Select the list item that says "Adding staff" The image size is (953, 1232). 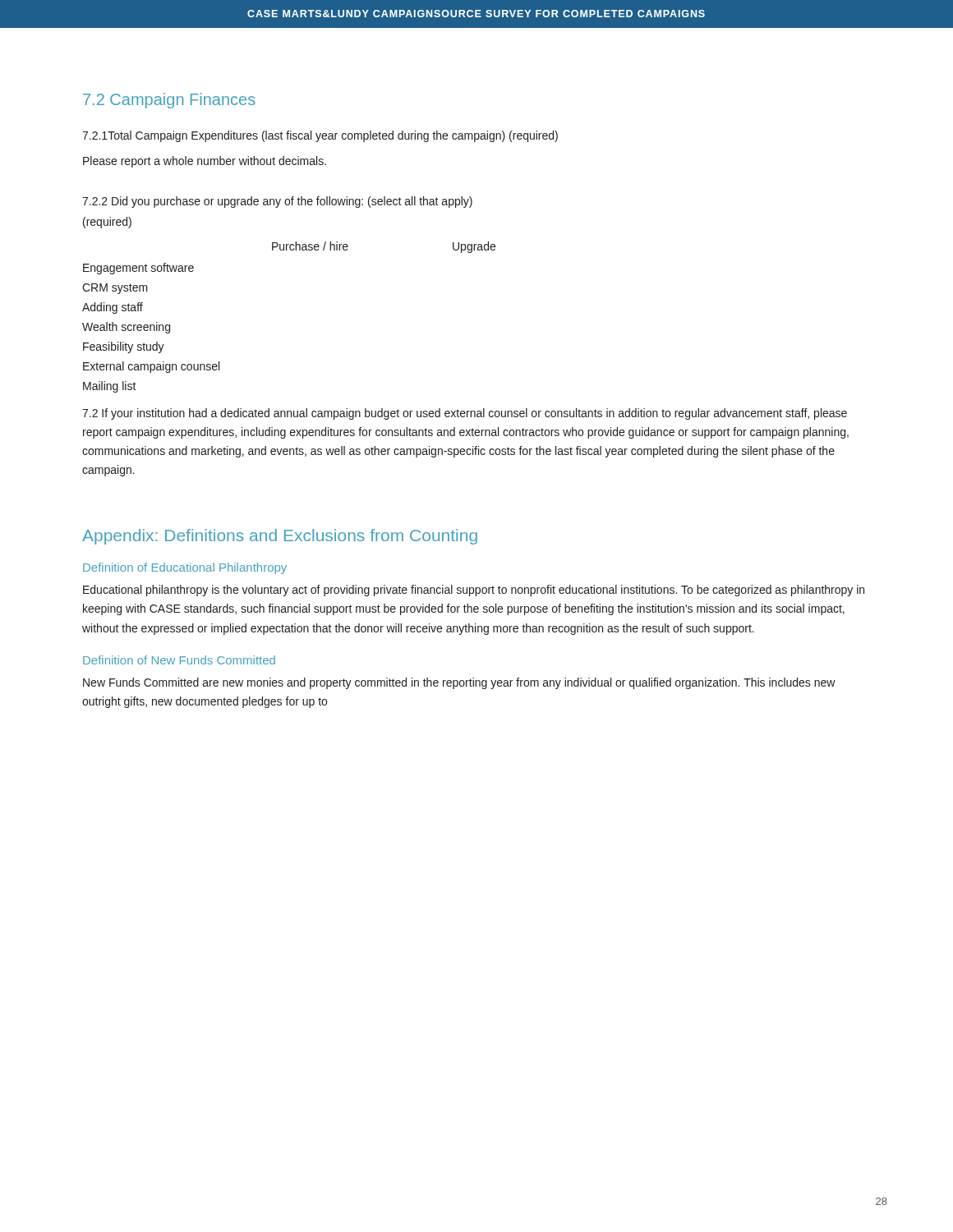pos(112,307)
